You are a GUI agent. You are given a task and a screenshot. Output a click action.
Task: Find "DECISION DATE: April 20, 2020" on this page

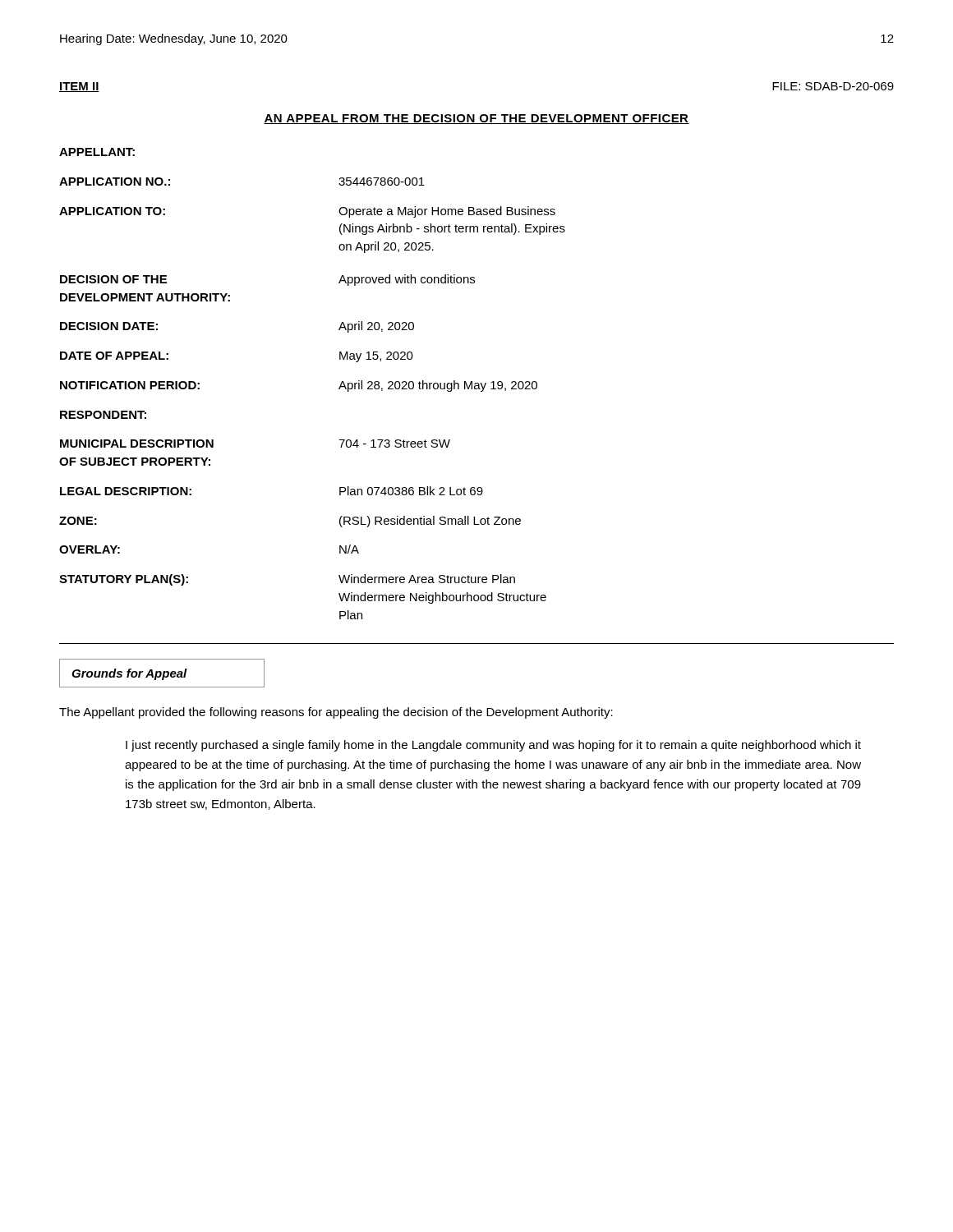point(103,328)
